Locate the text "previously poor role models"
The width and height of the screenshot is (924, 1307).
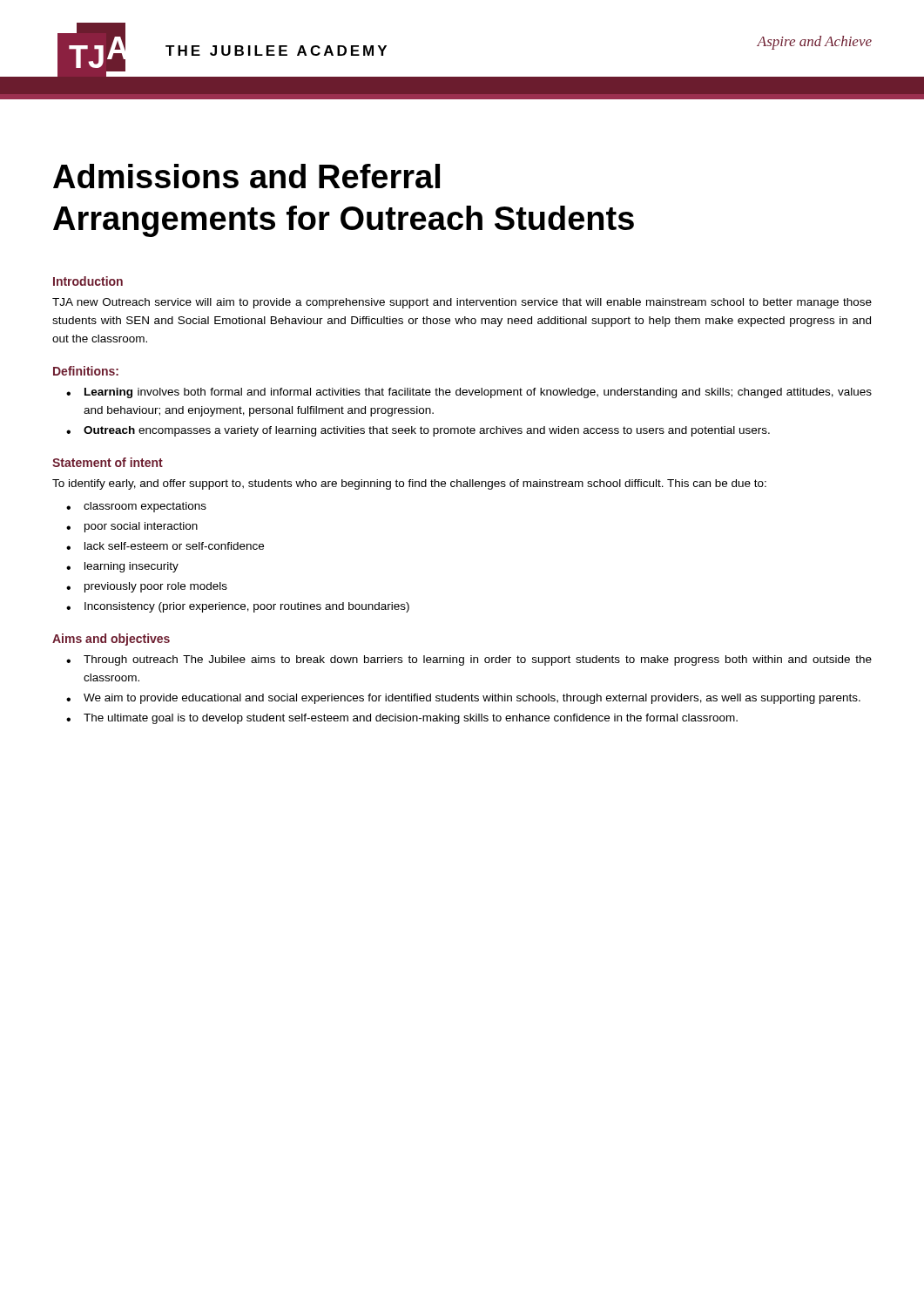click(x=156, y=586)
